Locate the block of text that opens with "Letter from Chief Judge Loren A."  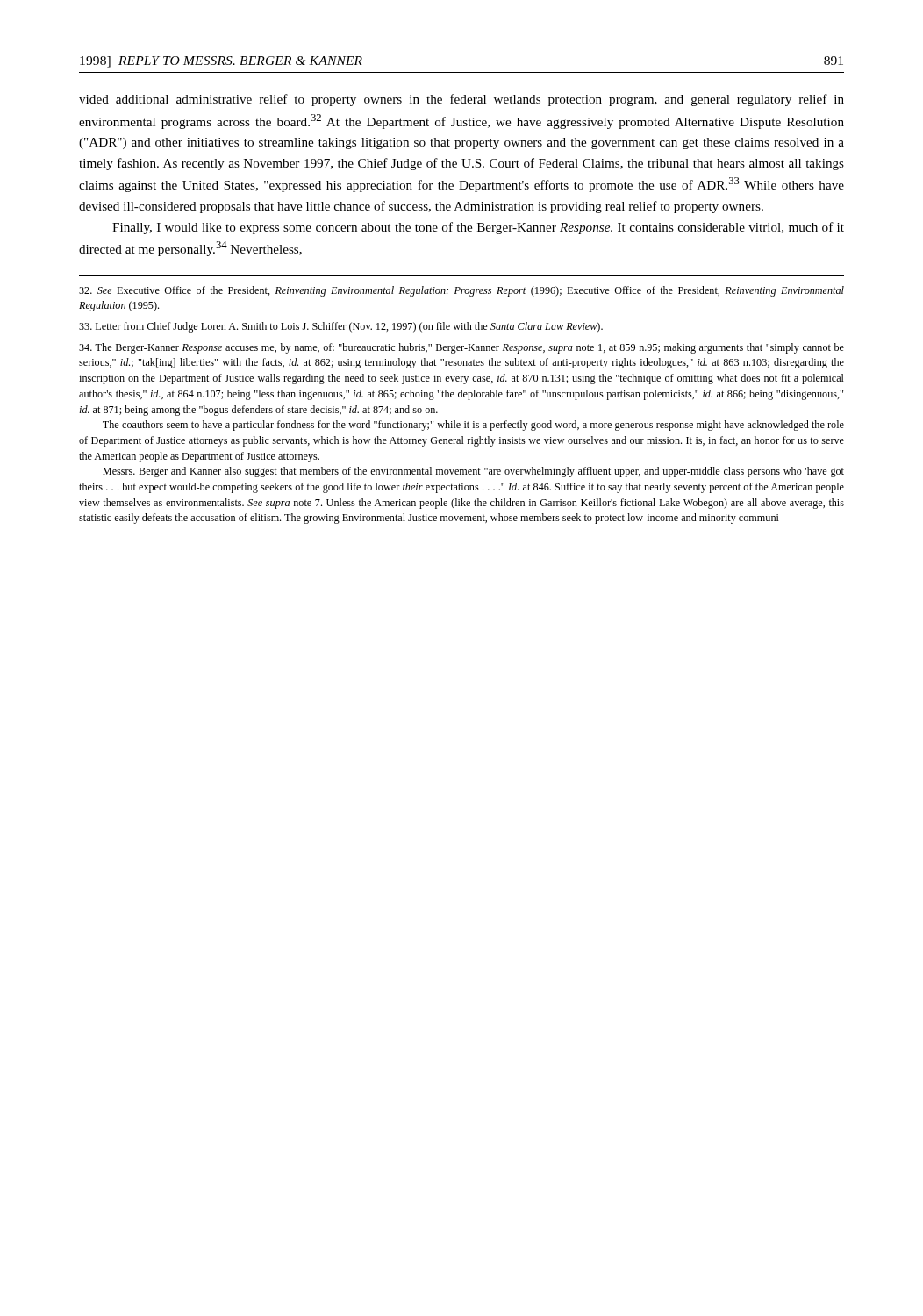(x=462, y=327)
